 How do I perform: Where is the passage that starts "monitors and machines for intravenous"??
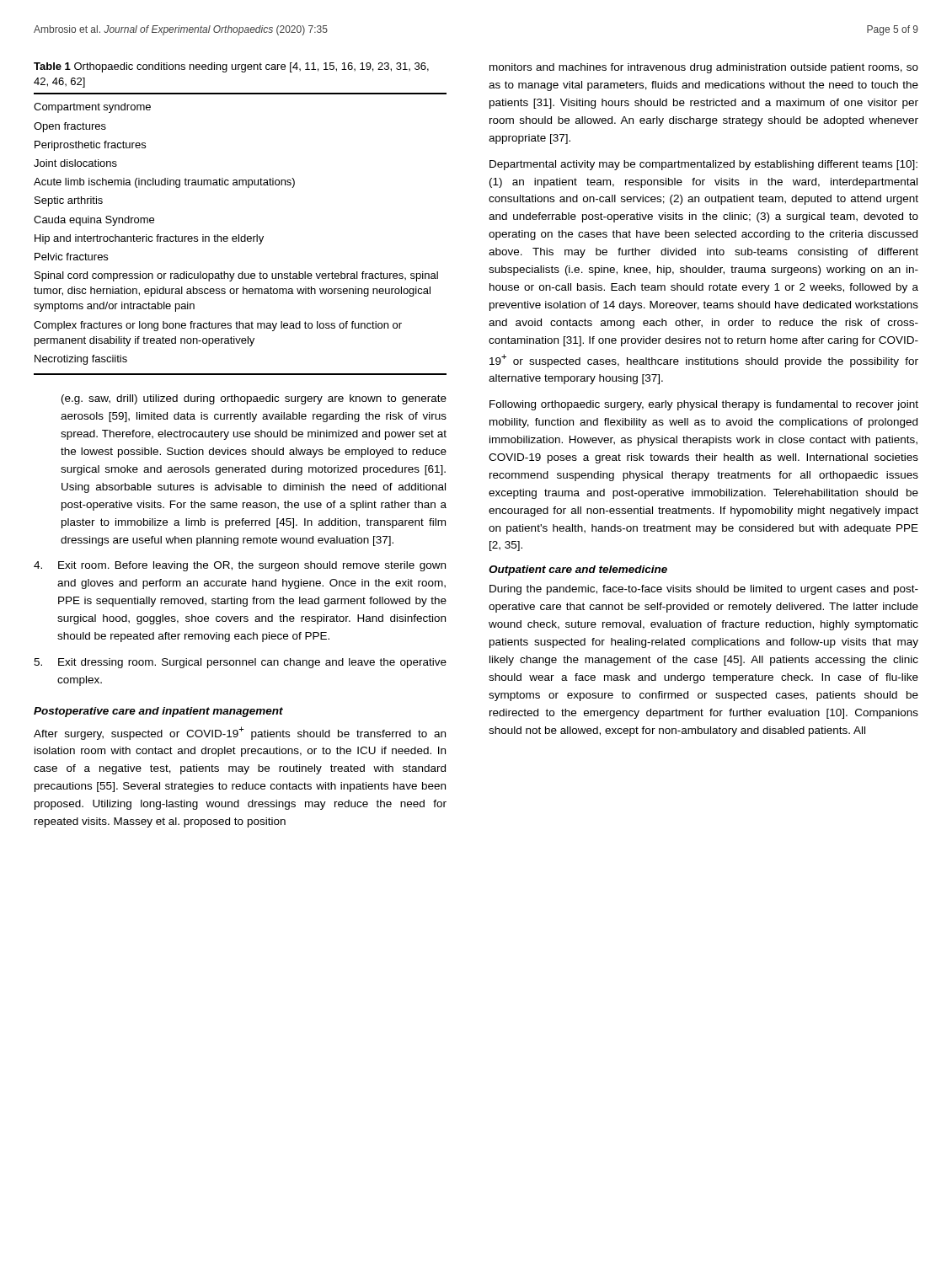(703, 102)
